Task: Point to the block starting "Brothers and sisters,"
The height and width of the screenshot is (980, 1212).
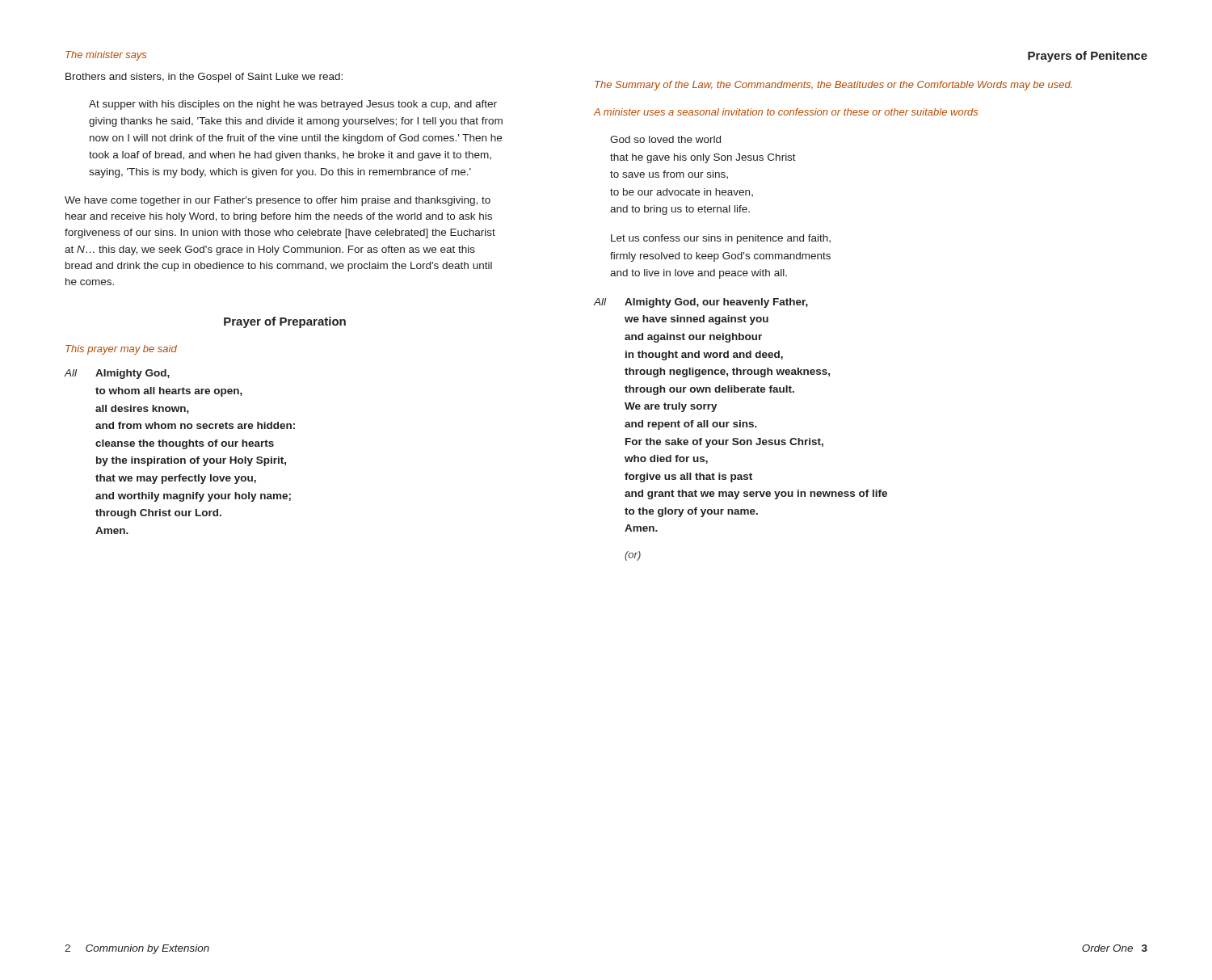Action: [204, 76]
